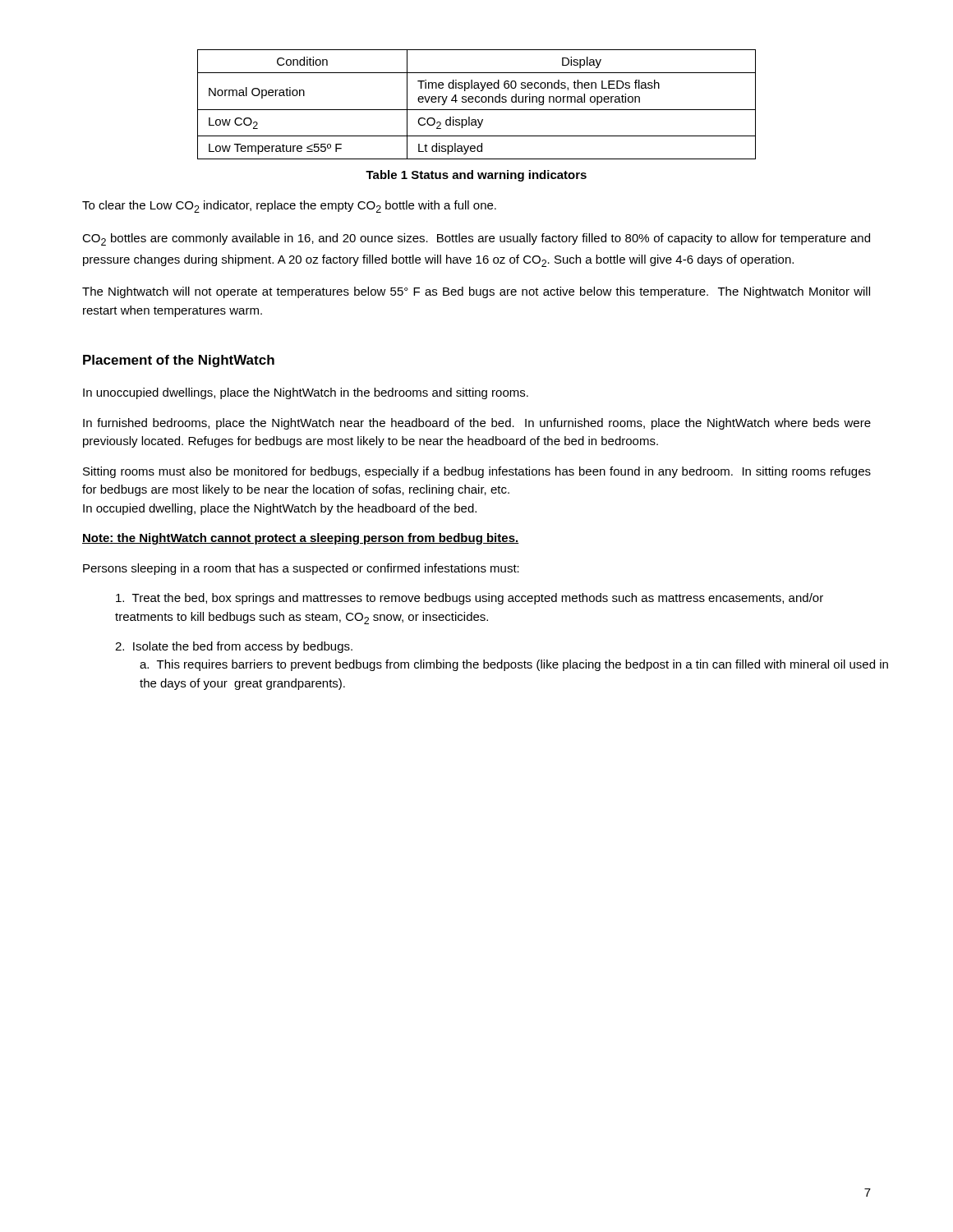Click the passage that begins "CO2 bottles are commonly available in 16,"

476,250
